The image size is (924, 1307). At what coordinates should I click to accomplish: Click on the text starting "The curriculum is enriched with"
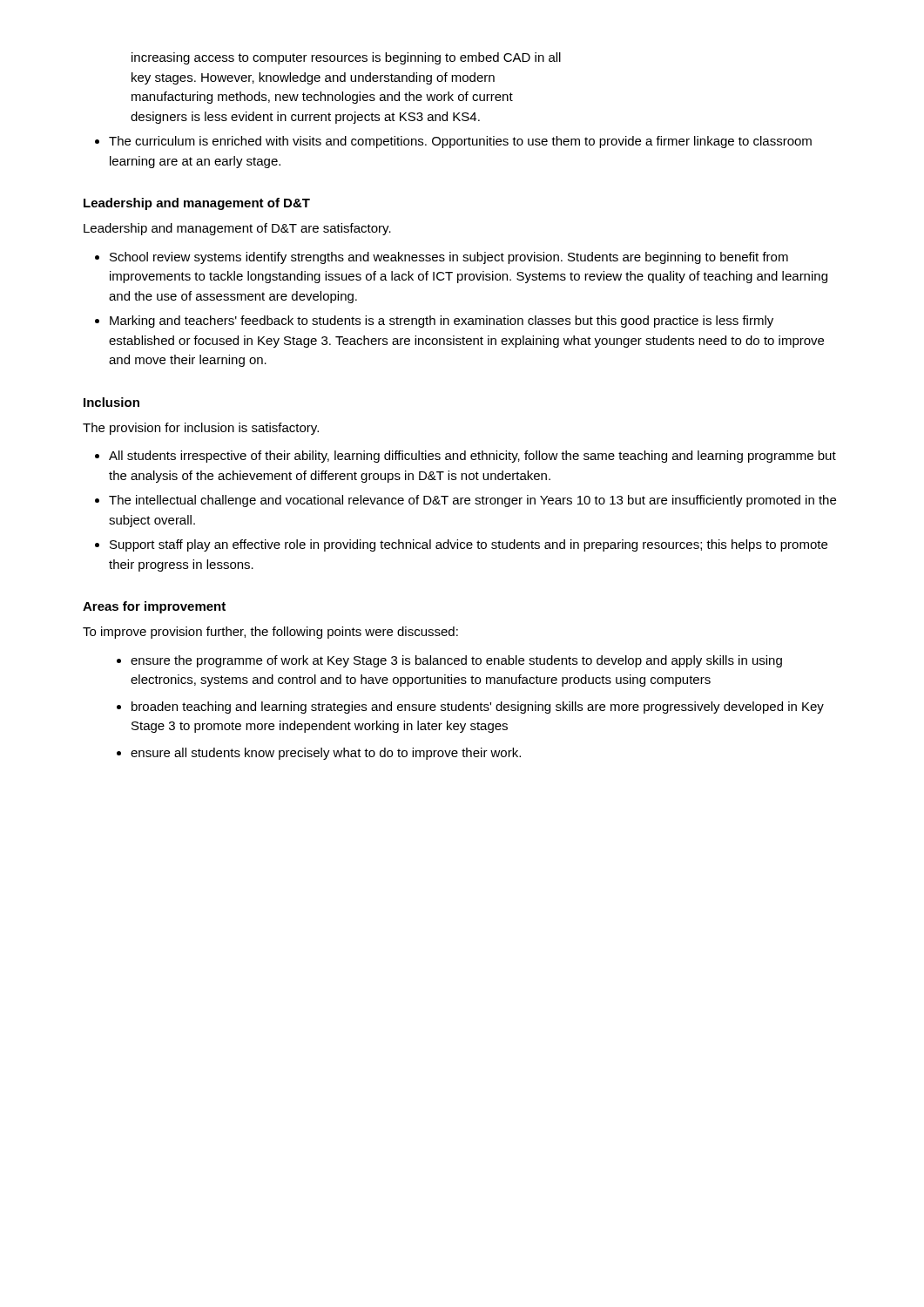tap(462, 151)
